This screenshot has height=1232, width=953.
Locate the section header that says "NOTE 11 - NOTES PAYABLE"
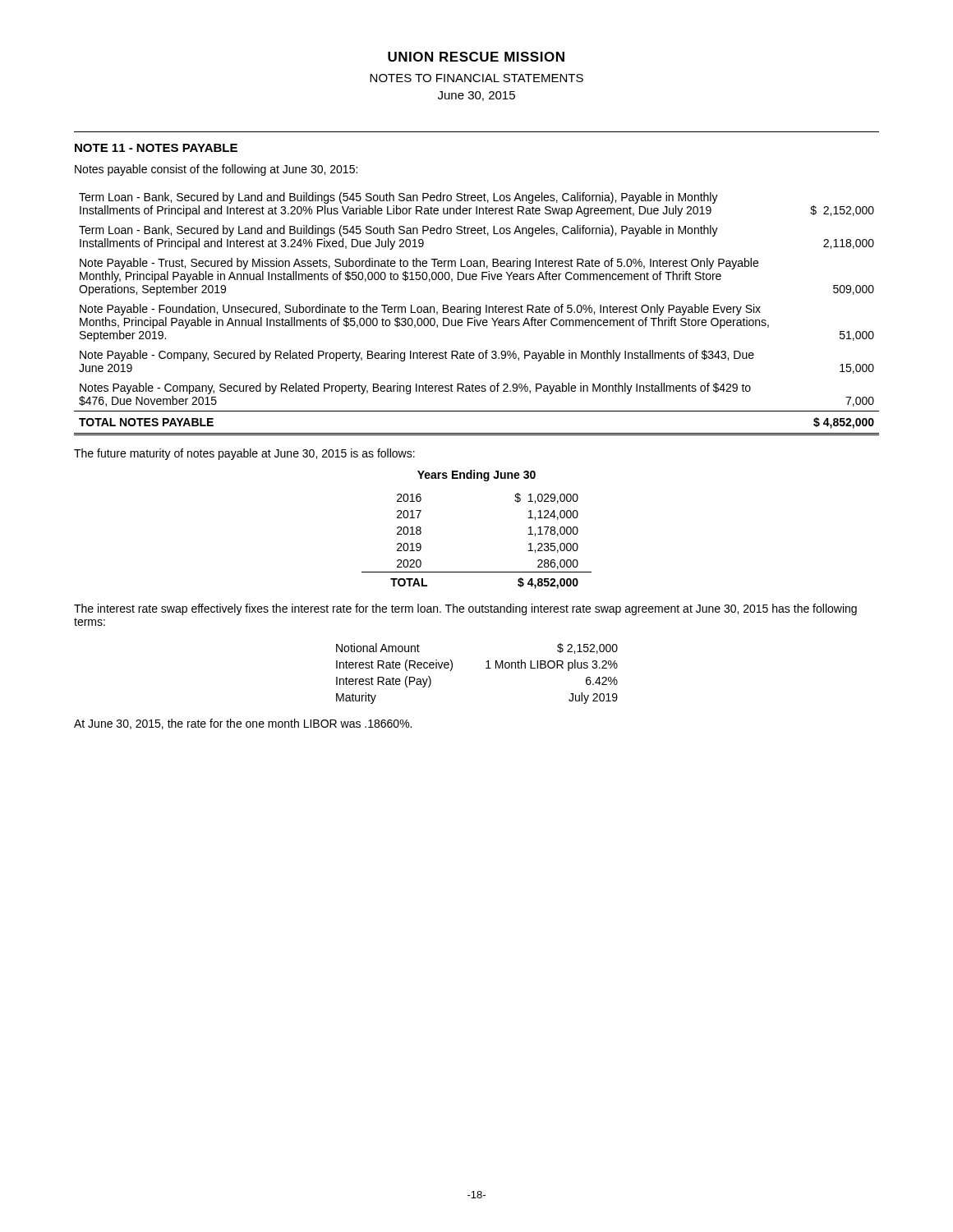(x=156, y=147)
